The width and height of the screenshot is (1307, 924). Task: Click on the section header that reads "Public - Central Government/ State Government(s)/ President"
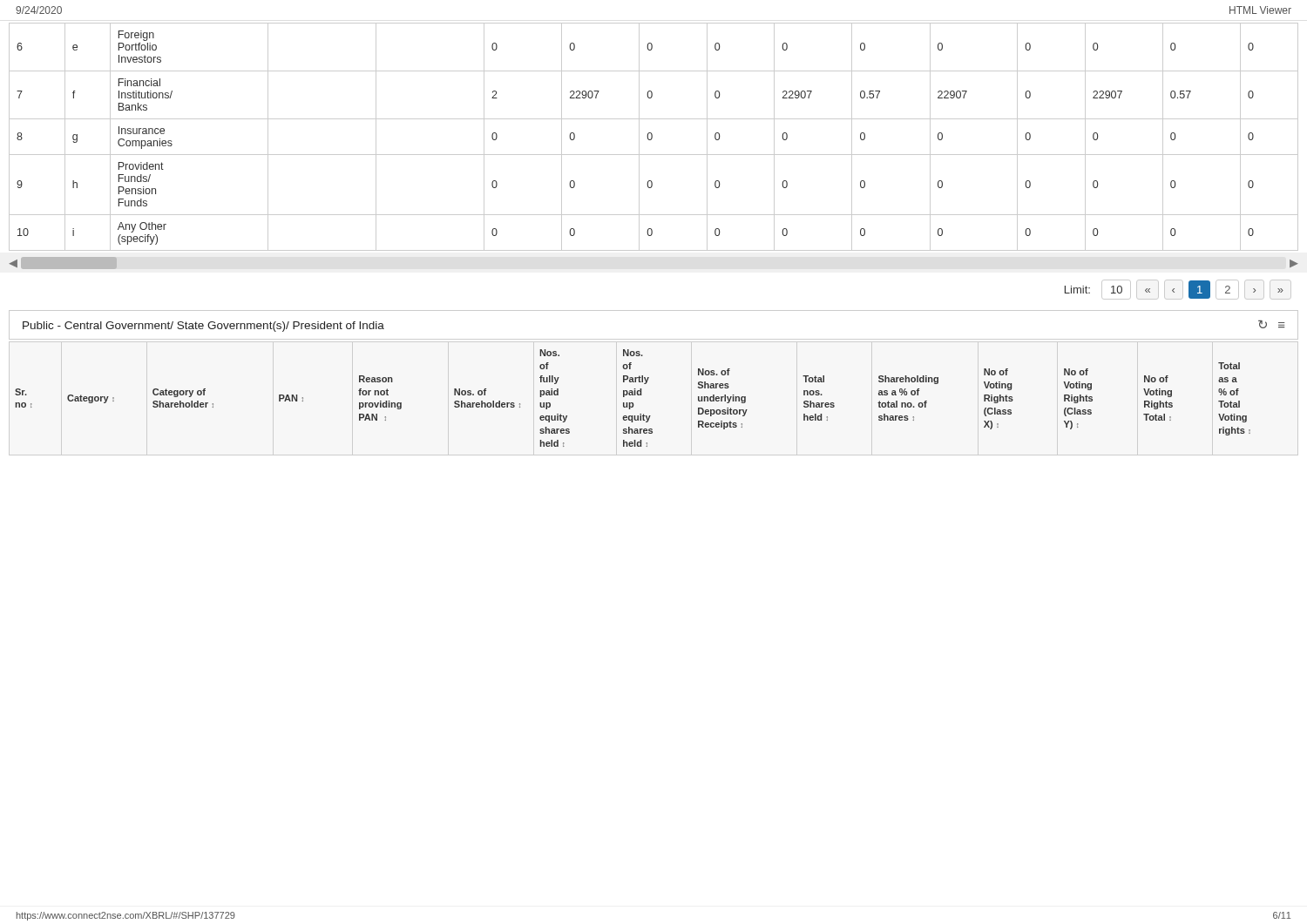click(x=212, y=325)
